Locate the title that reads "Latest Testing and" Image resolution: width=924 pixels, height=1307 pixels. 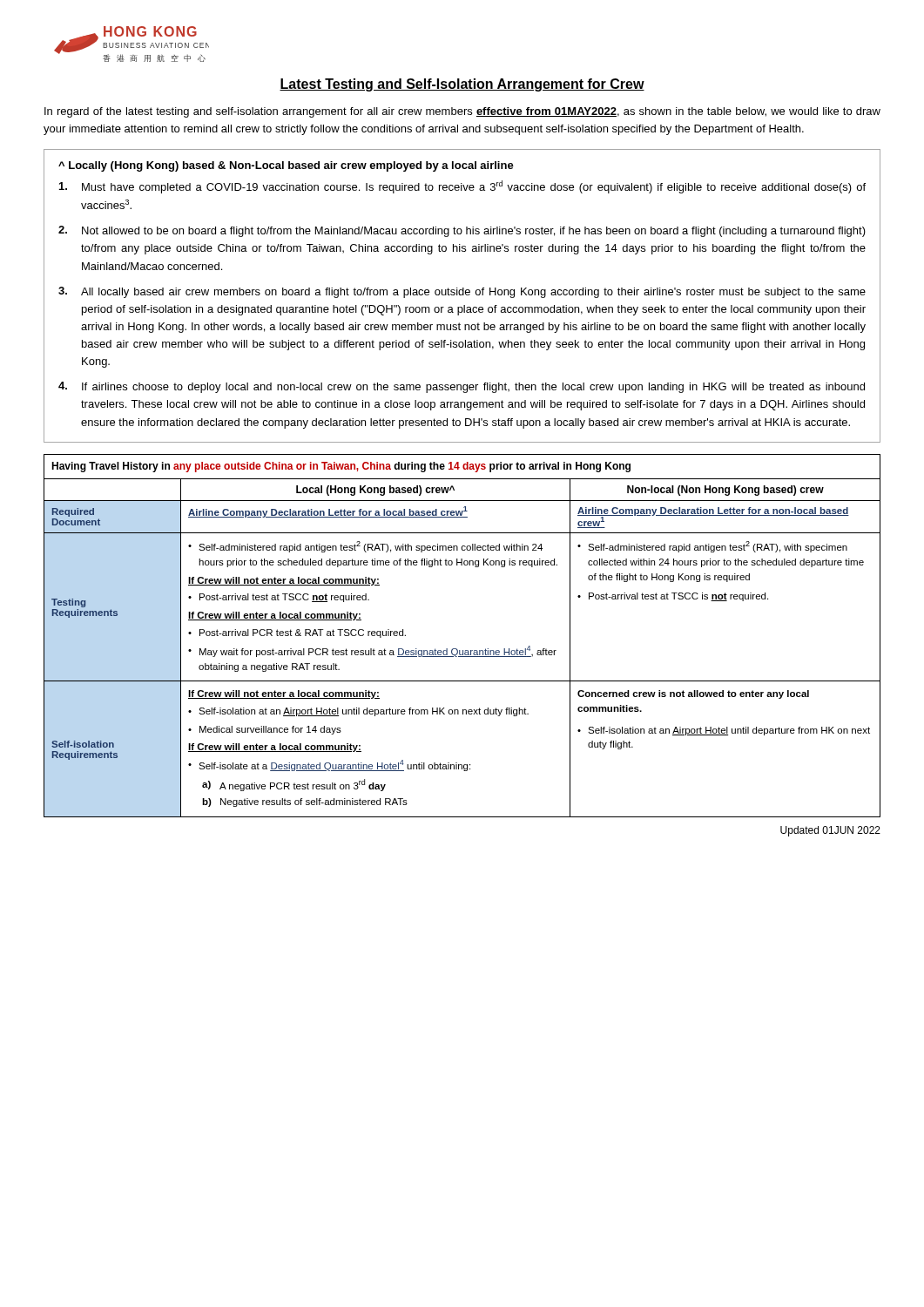point(462,85)
